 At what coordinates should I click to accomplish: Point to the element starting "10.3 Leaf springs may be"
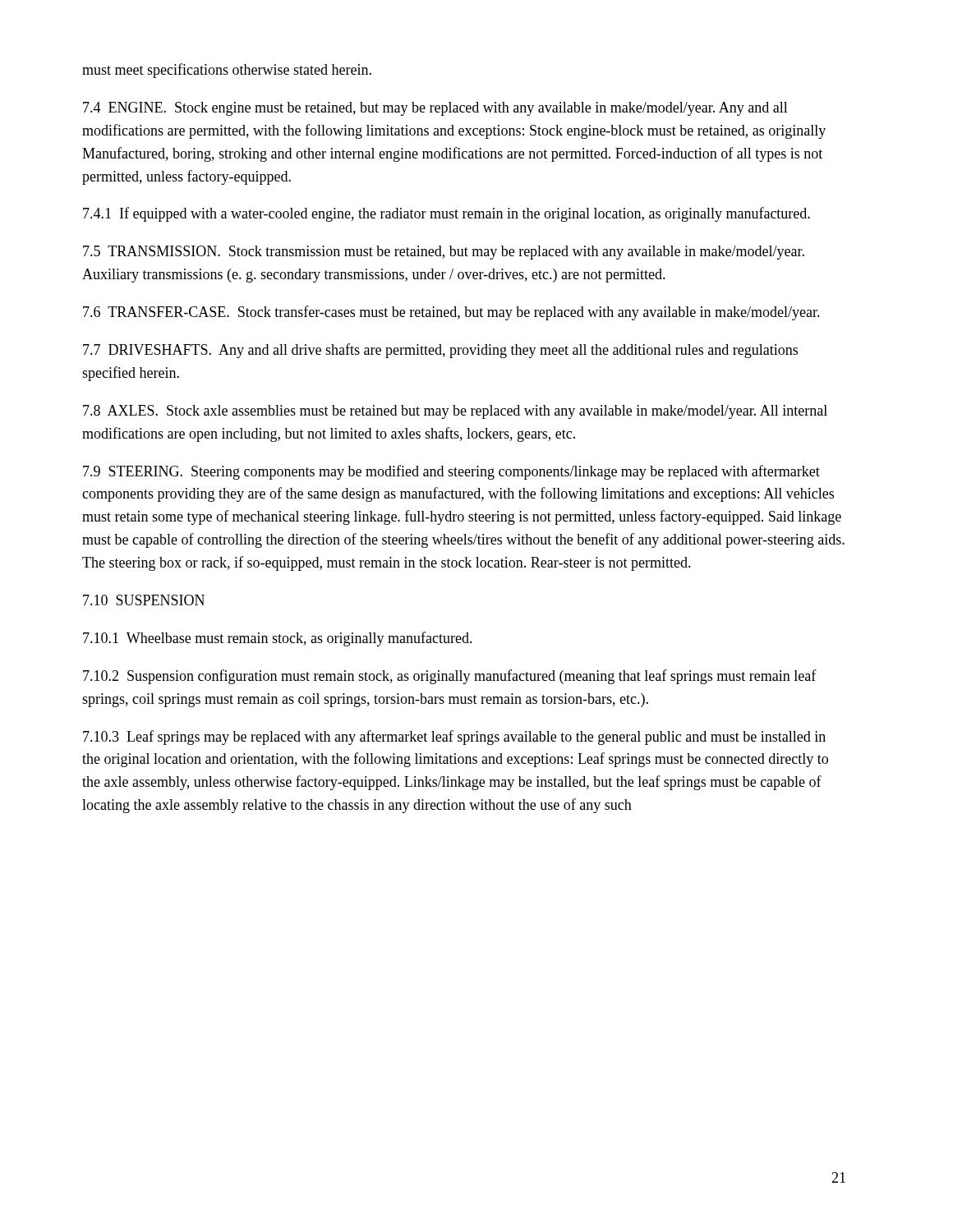point(455,771)
